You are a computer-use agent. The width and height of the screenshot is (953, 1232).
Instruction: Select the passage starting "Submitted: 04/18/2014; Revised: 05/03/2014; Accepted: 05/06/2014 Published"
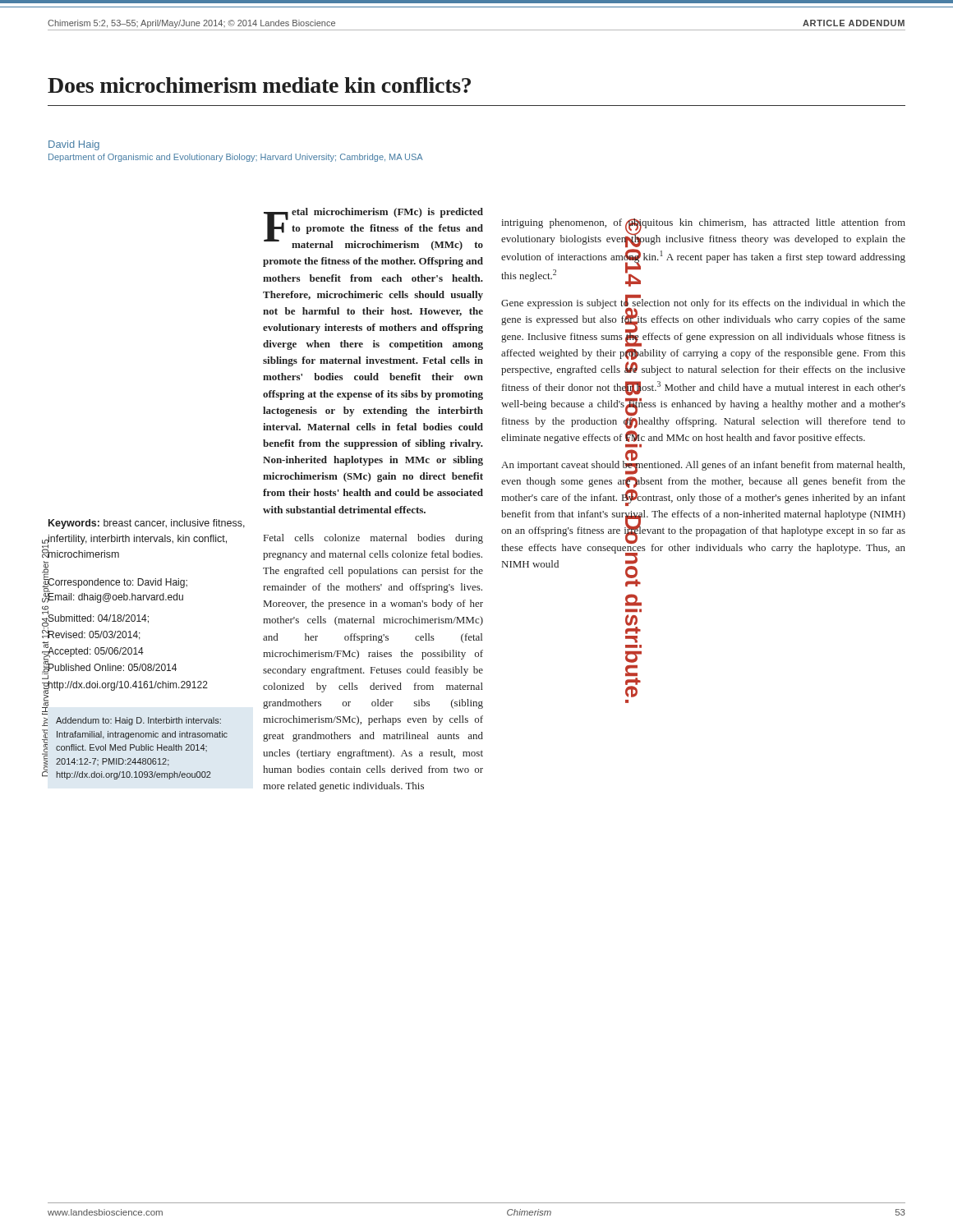click(x=112, y=643)
